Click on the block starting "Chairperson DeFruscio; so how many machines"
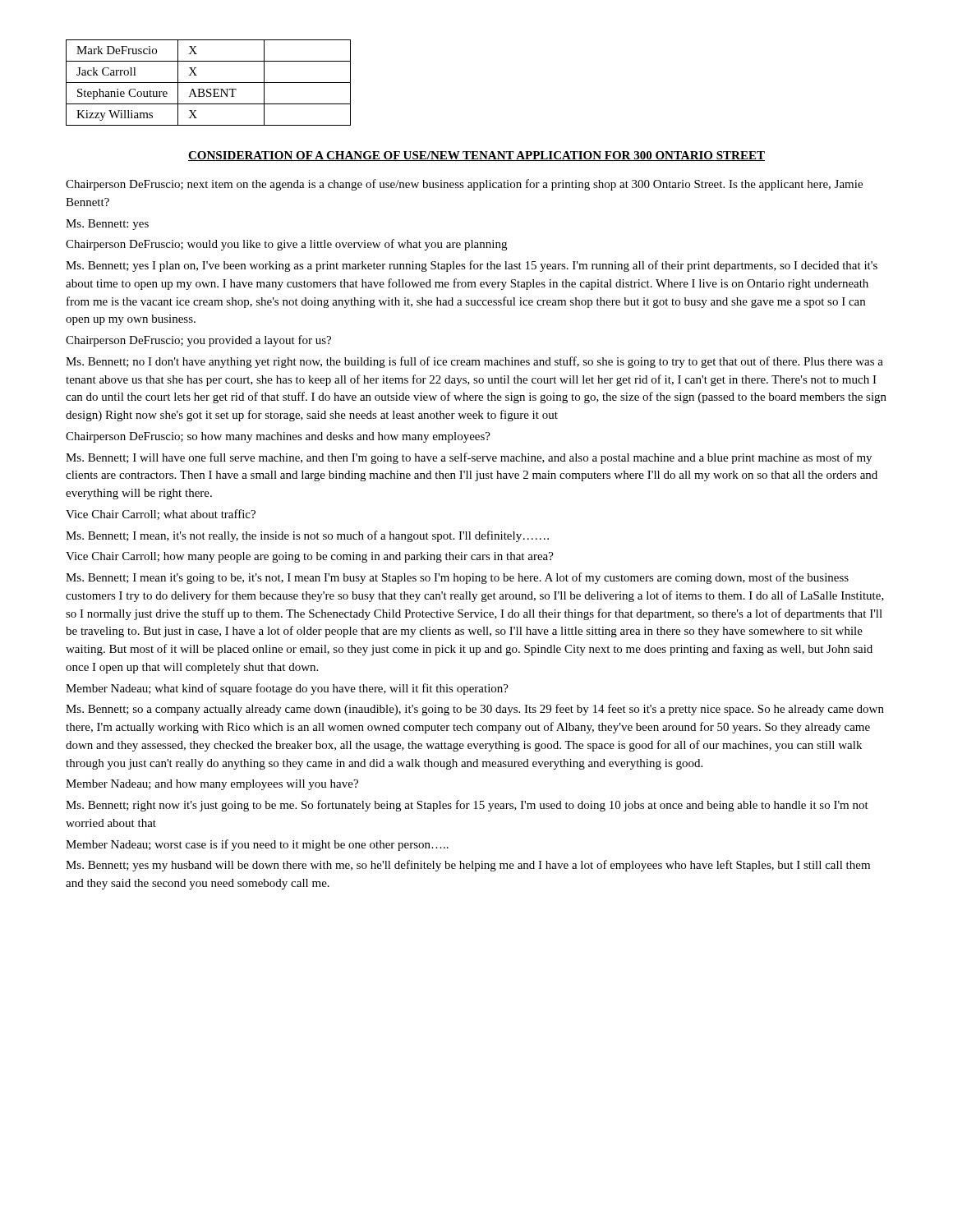 [278, 436]
